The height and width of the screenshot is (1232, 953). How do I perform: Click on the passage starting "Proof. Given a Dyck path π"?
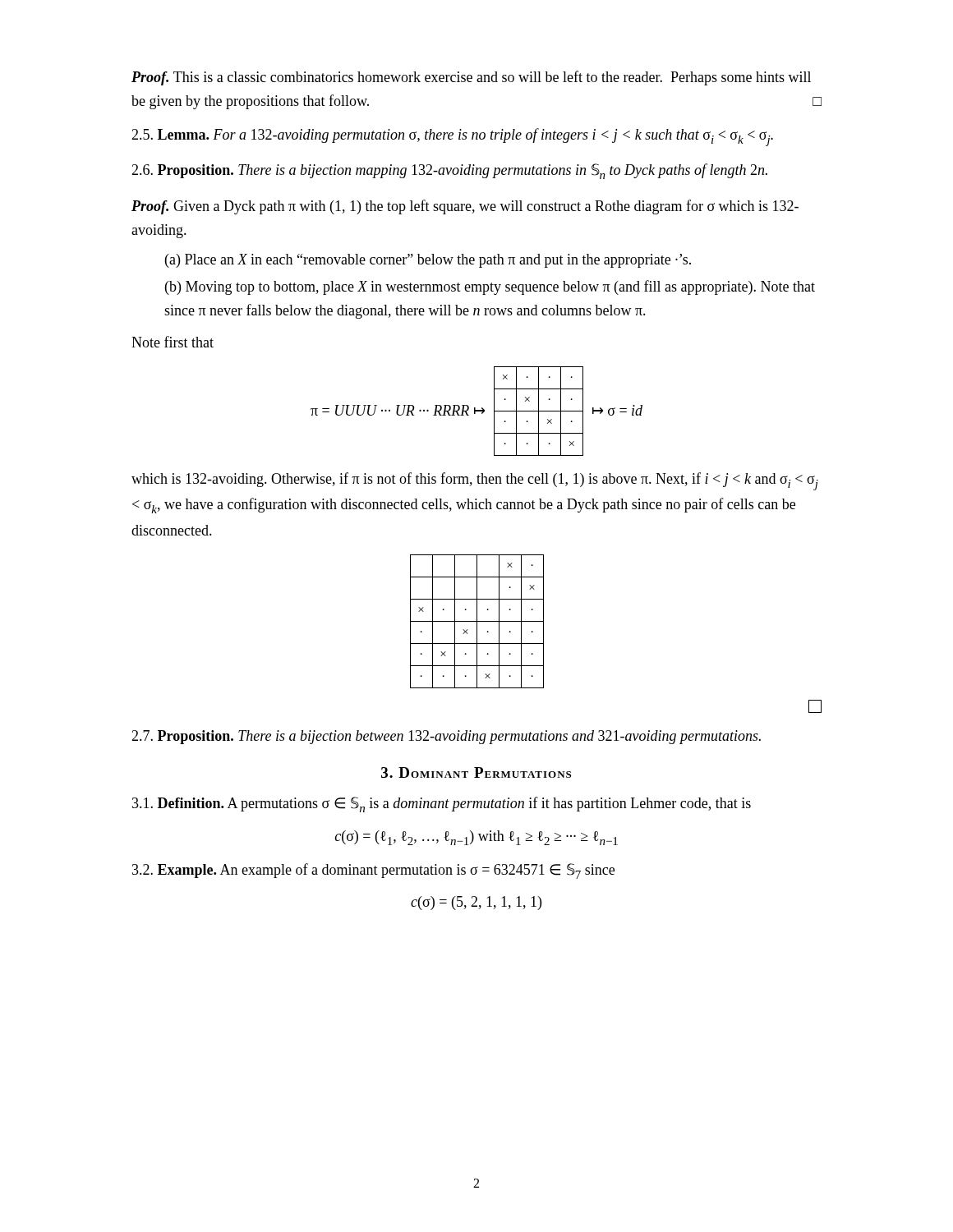pyautogui.click(x=465, y=218)
